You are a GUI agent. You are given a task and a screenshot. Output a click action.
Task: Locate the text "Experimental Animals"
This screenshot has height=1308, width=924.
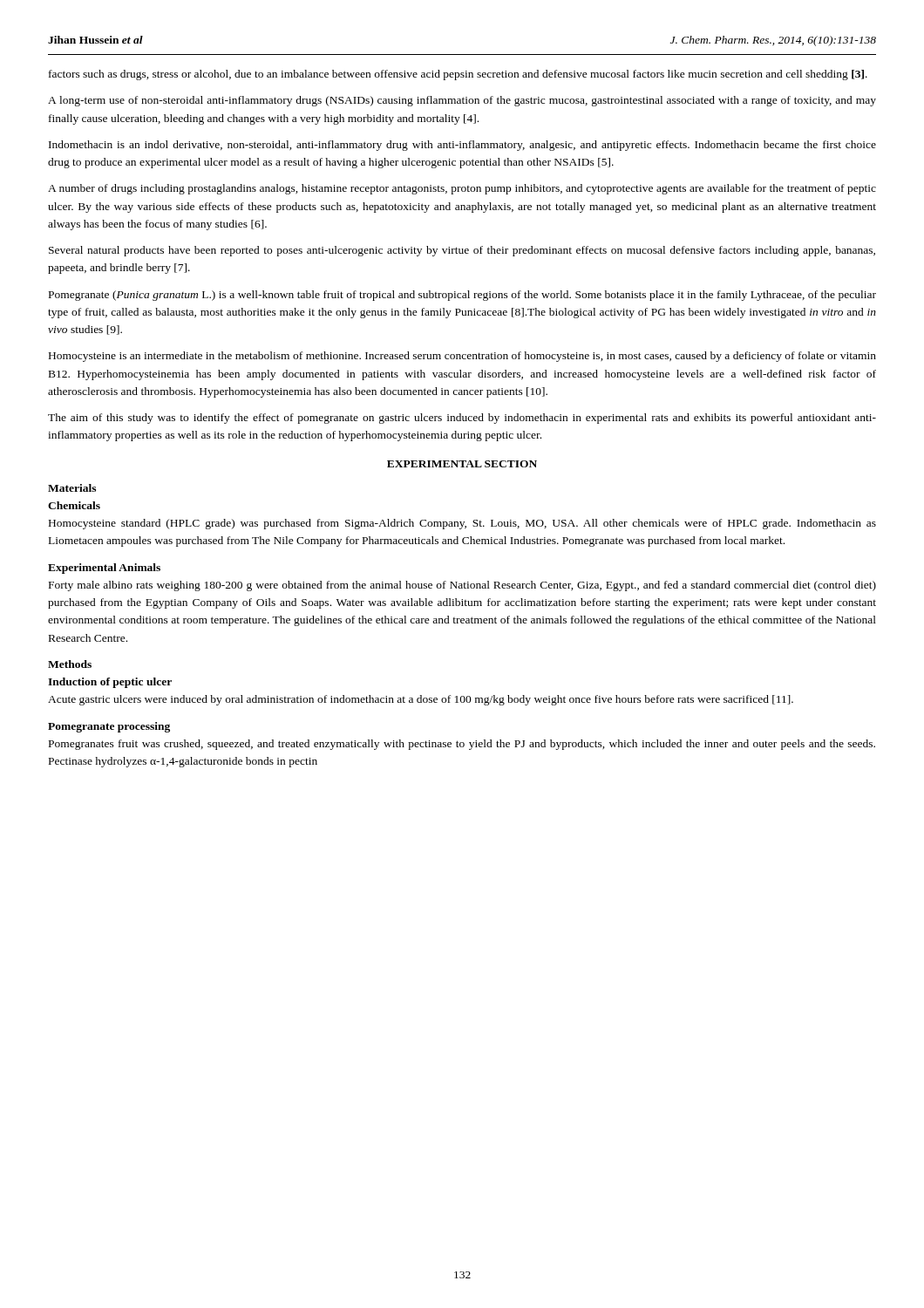[104, 569]
